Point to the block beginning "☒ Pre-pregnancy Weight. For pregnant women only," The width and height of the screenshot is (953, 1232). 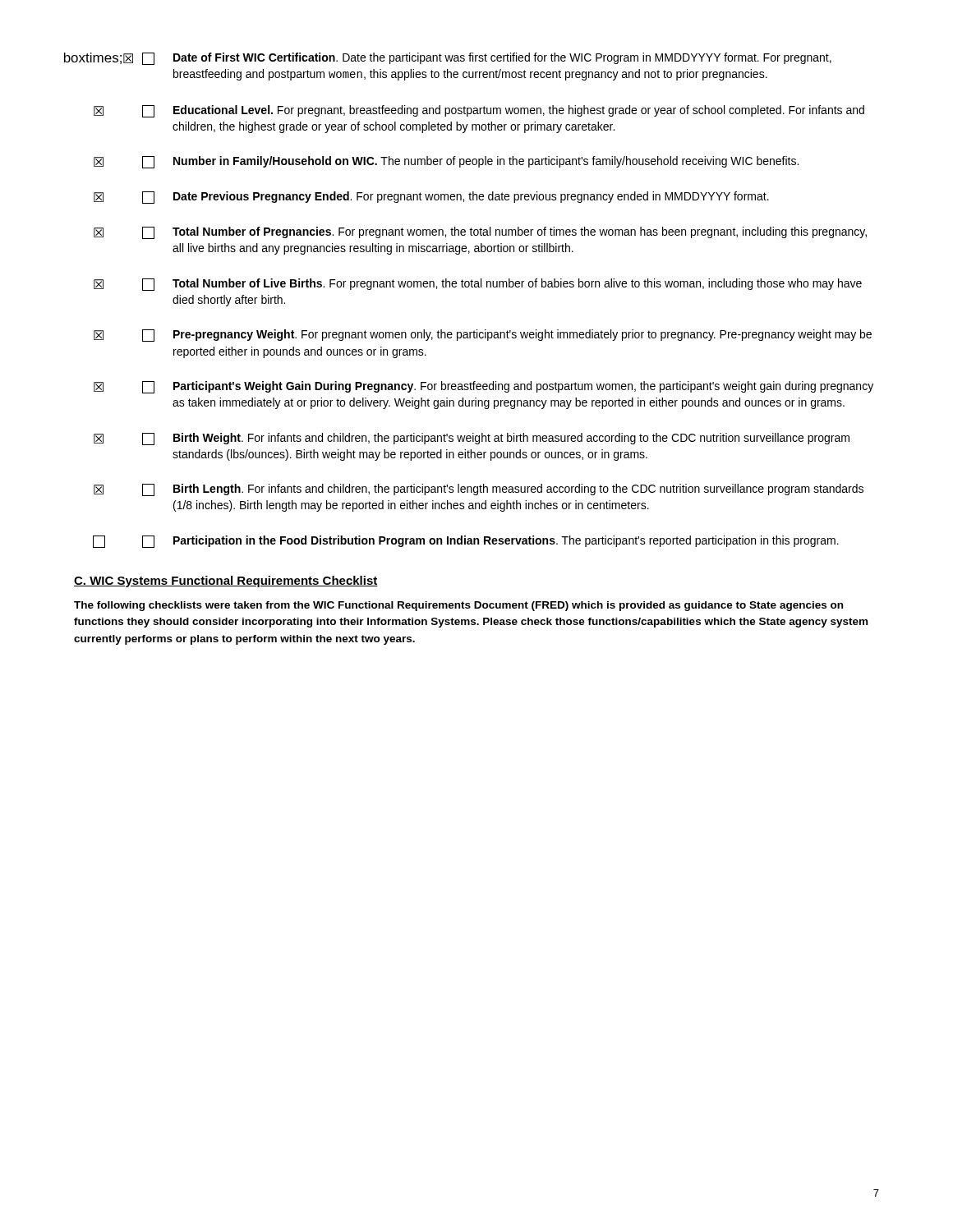click(x=476, y=343)
